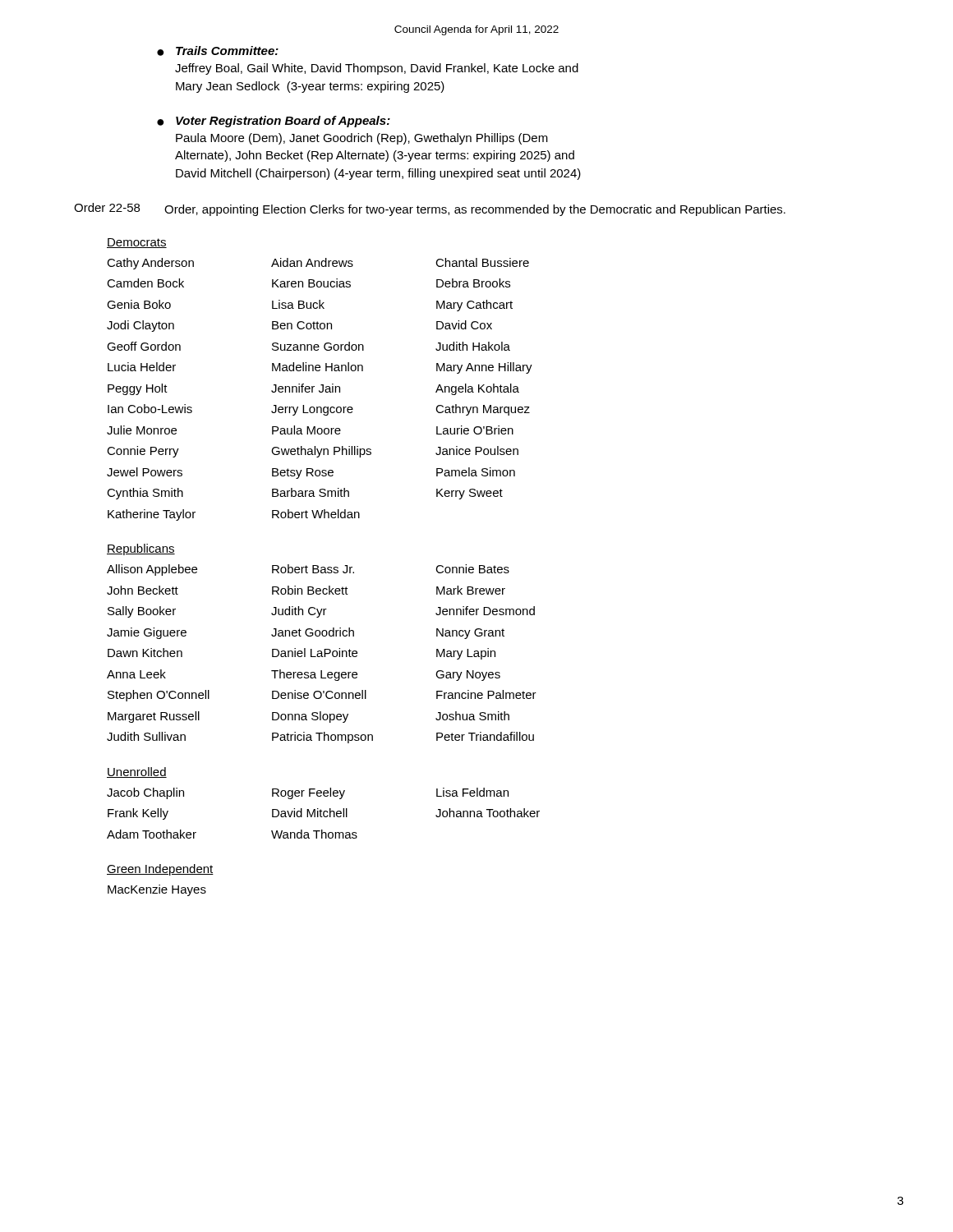The height and width of the screenshot is (1232, 953).
Task: Find the list item containing "Laurie O'Brien"
Action: click(x=475, y=430)
